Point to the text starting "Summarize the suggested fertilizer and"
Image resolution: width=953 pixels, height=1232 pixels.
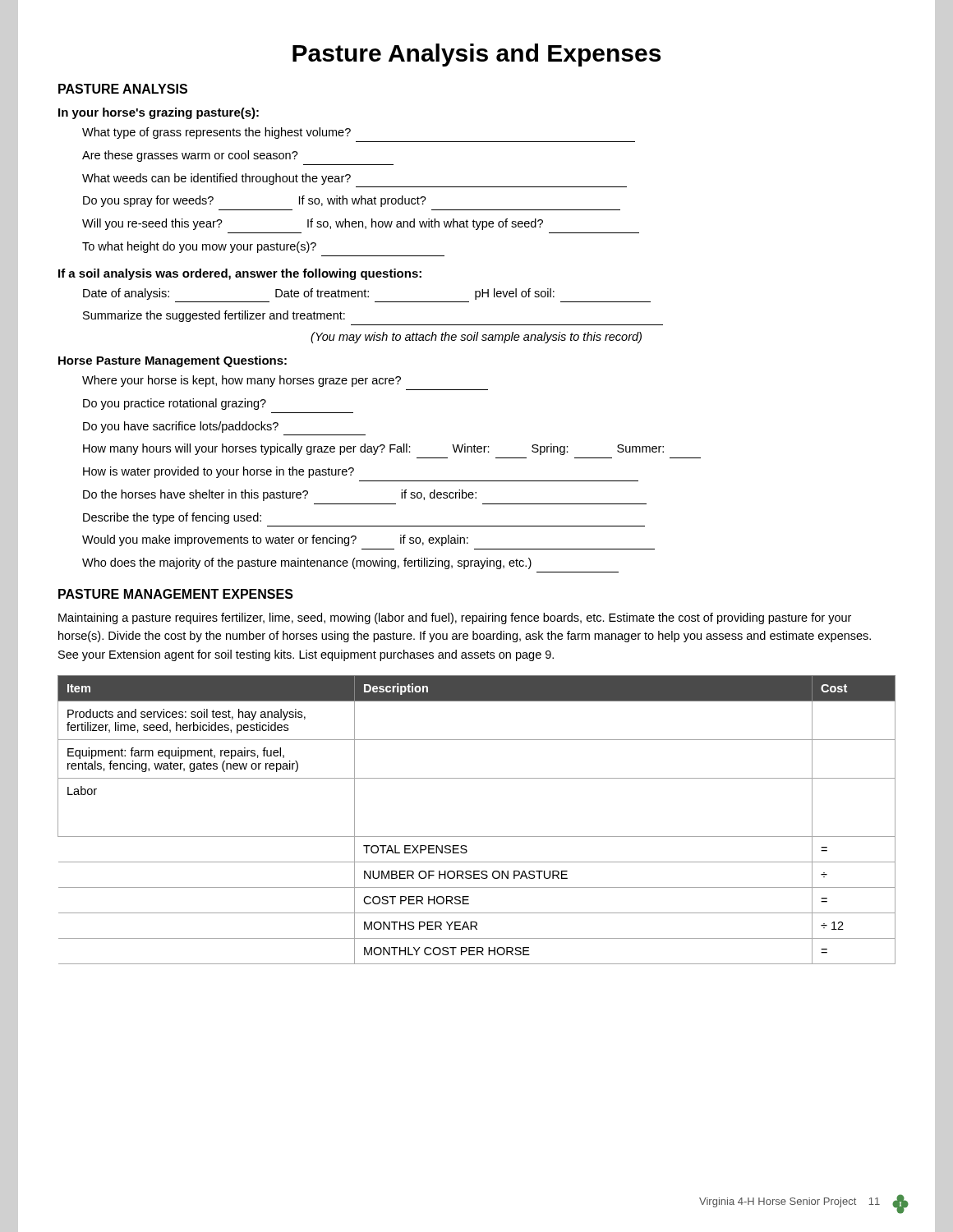(372, 317)
